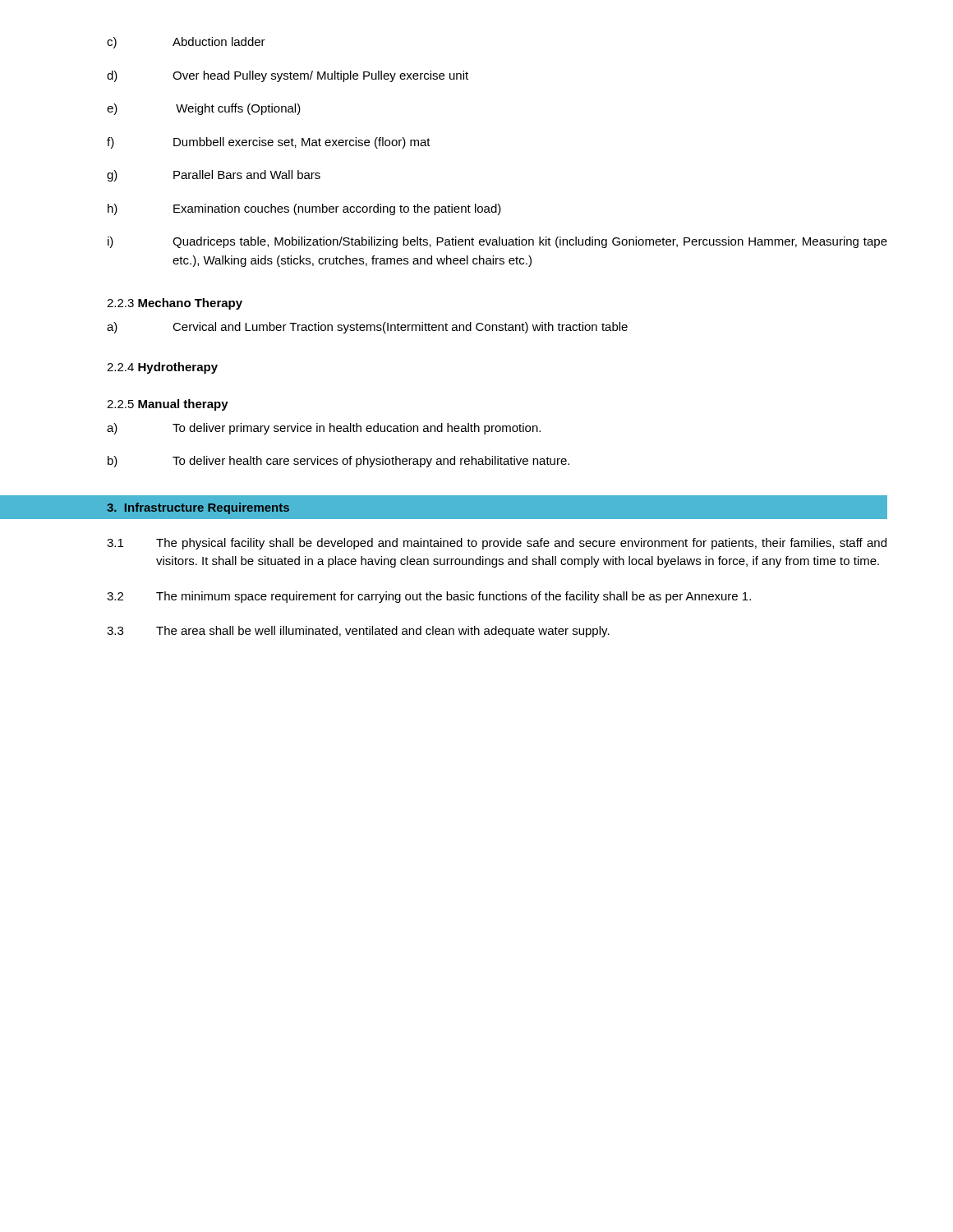Find the passage starting "c) Abduction ladder"
This screenshot has height=1232, width=953.
tap(186, 43)
